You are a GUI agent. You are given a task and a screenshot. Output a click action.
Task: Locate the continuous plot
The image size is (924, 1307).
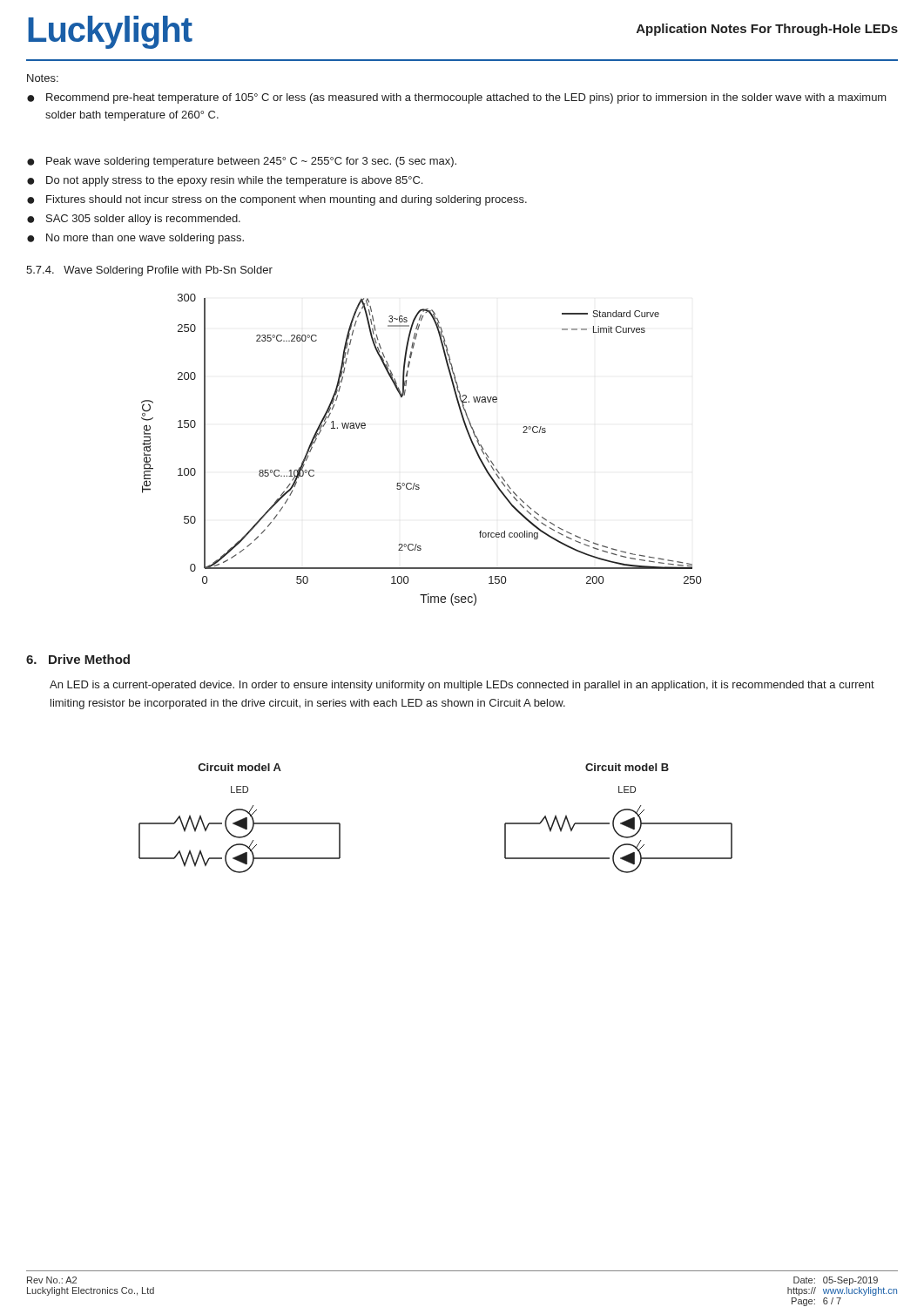[x=449, y=455]
